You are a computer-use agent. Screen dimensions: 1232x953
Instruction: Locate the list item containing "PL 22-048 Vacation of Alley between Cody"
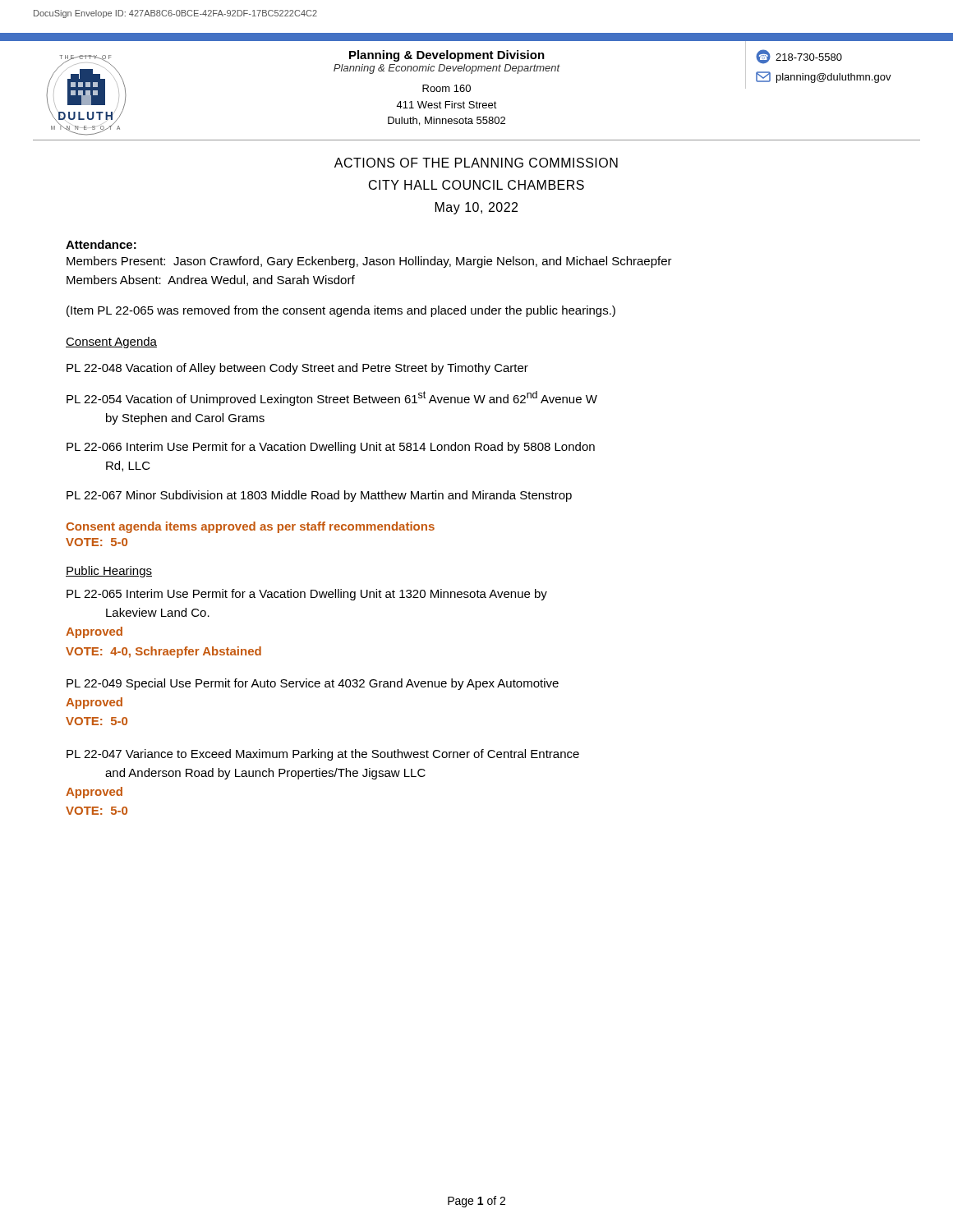click(297, 368)
